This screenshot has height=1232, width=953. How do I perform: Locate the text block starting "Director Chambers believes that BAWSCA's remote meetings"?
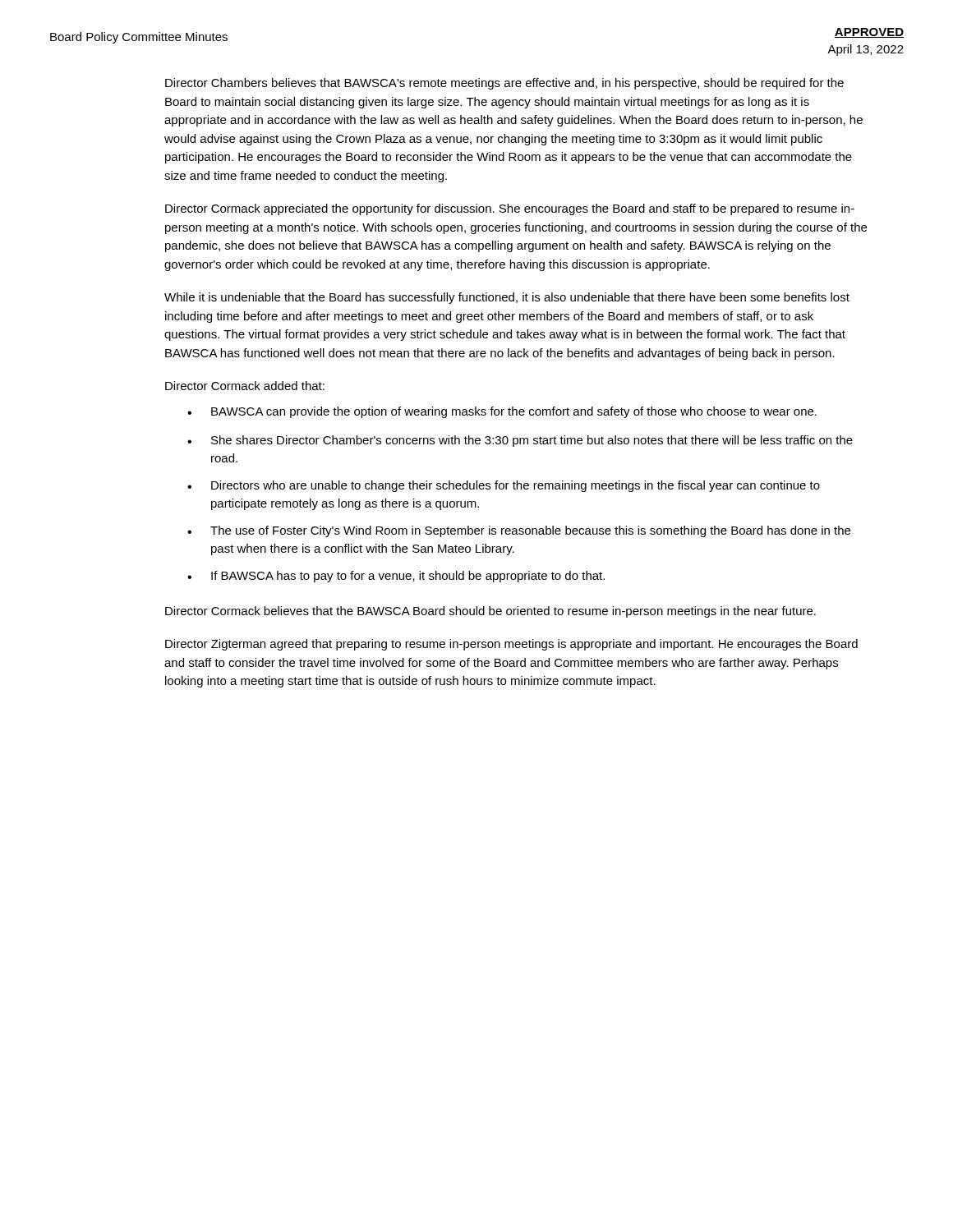(514, 129)
